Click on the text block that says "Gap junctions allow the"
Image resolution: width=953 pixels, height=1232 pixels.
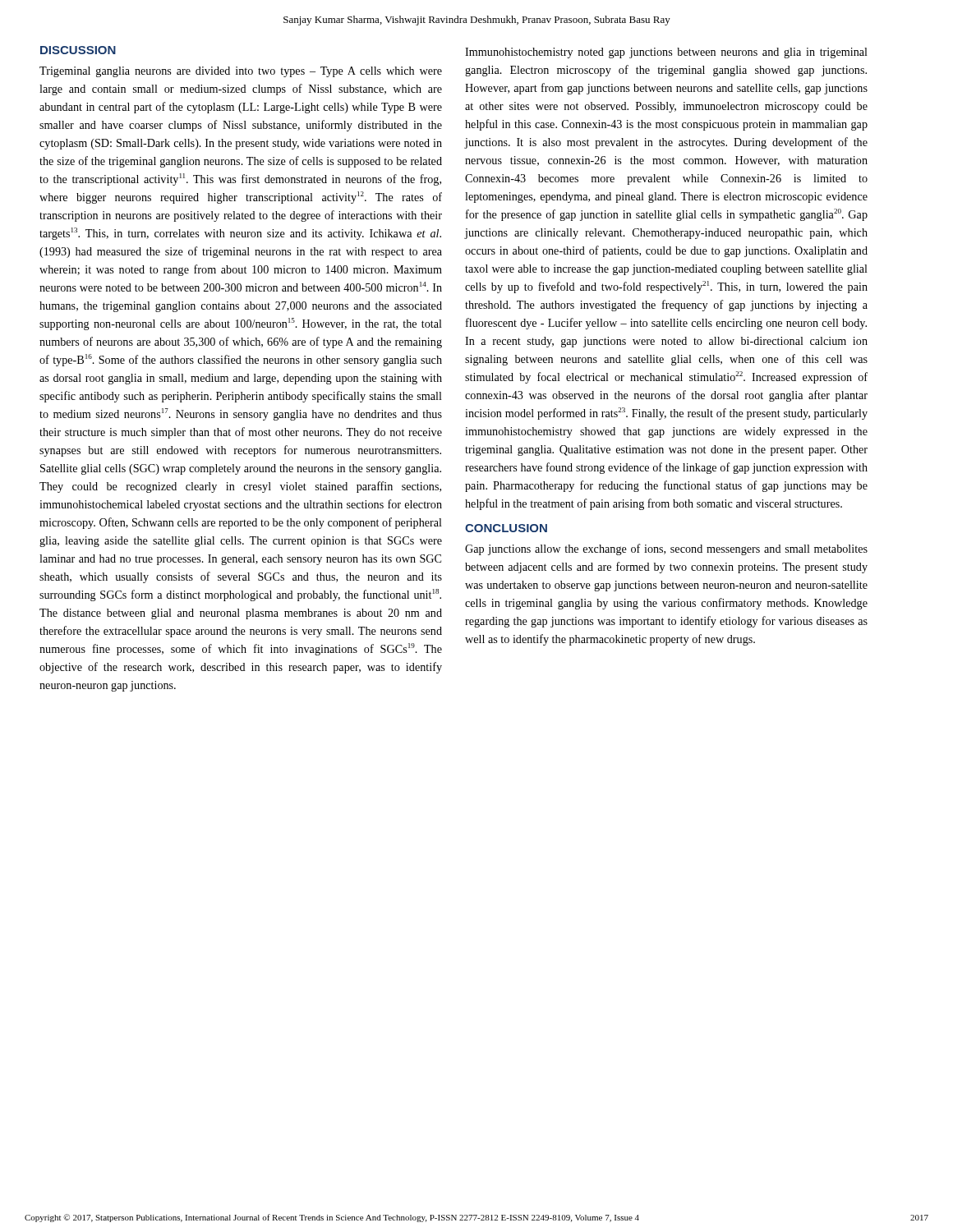click(x=666, y=594)
